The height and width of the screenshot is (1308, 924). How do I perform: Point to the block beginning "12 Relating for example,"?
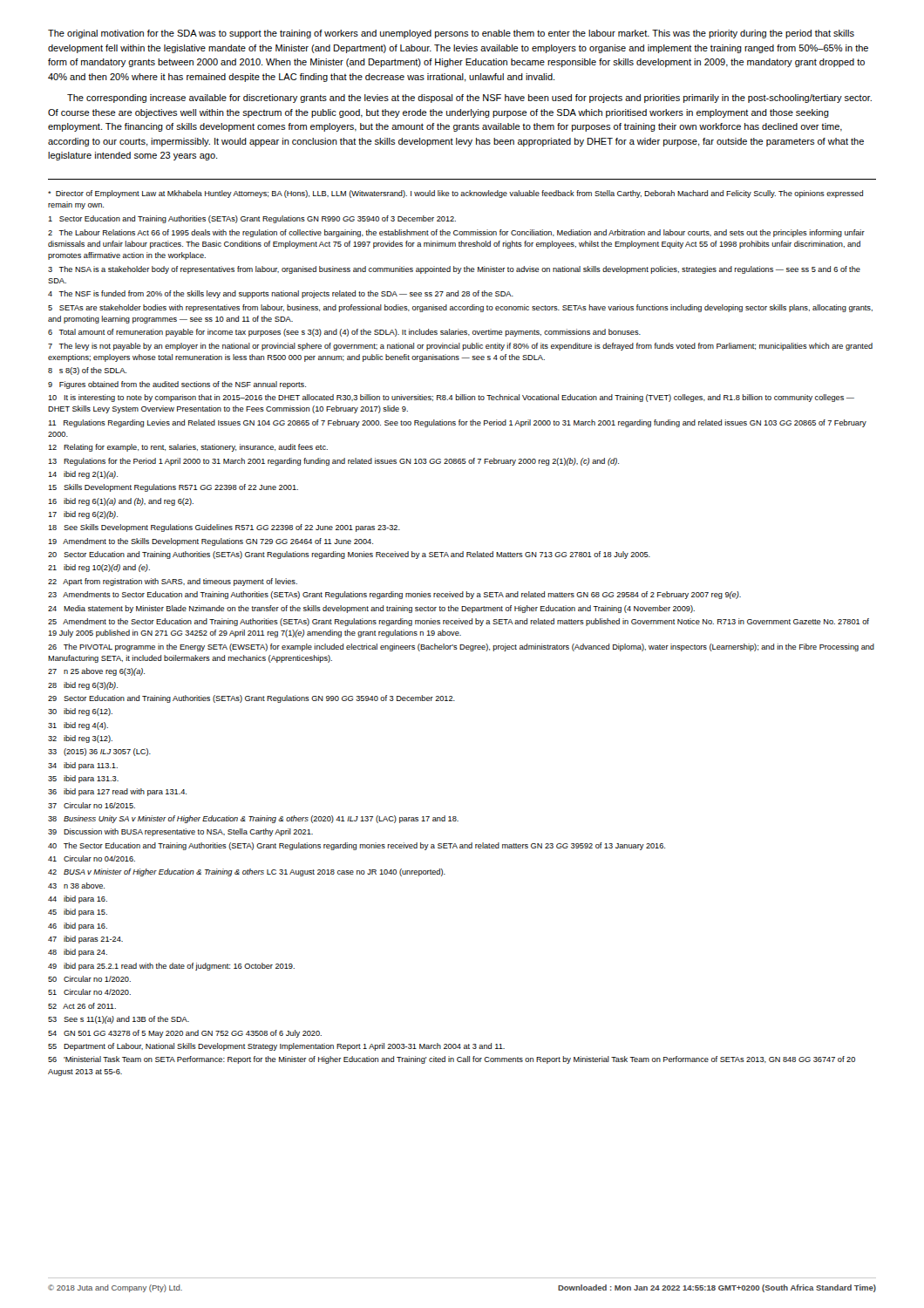pos(462,448)
